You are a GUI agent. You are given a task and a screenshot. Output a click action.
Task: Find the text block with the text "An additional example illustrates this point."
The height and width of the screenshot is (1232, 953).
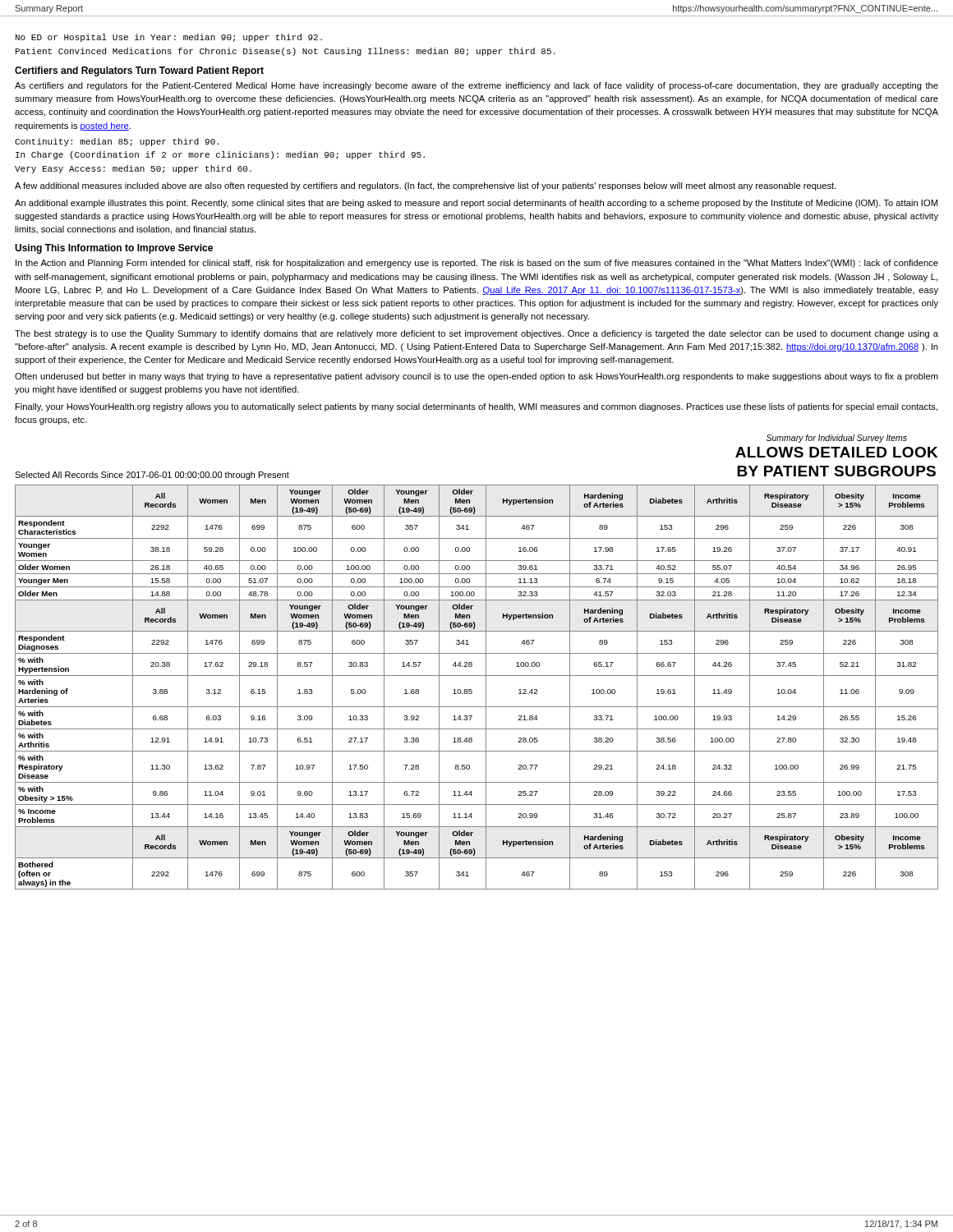(x=476, y=216)
